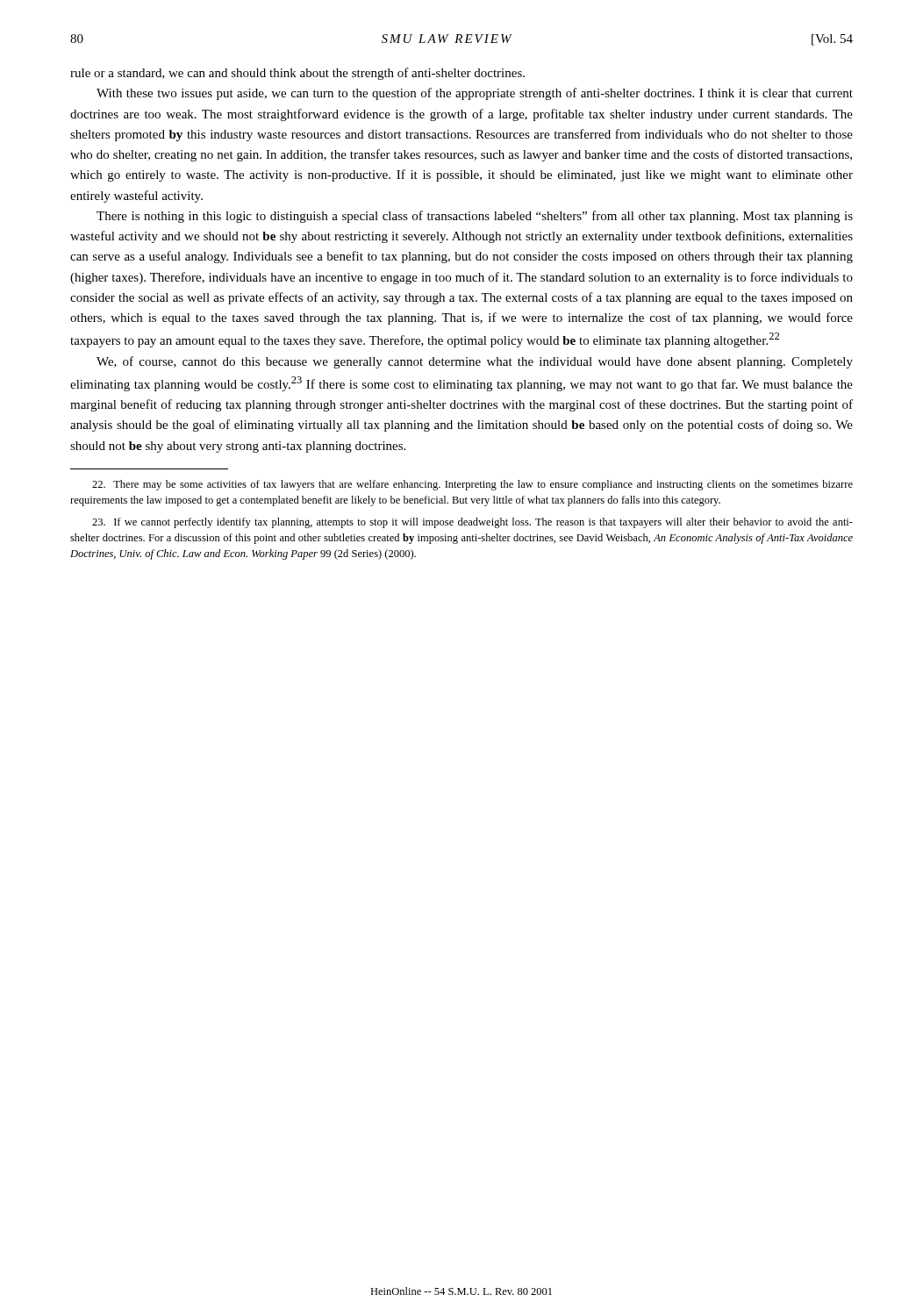This screenshot has width=923, height=1316.
Task: Click on the text block containing "There is nothing"
Action: click(462, 279)
